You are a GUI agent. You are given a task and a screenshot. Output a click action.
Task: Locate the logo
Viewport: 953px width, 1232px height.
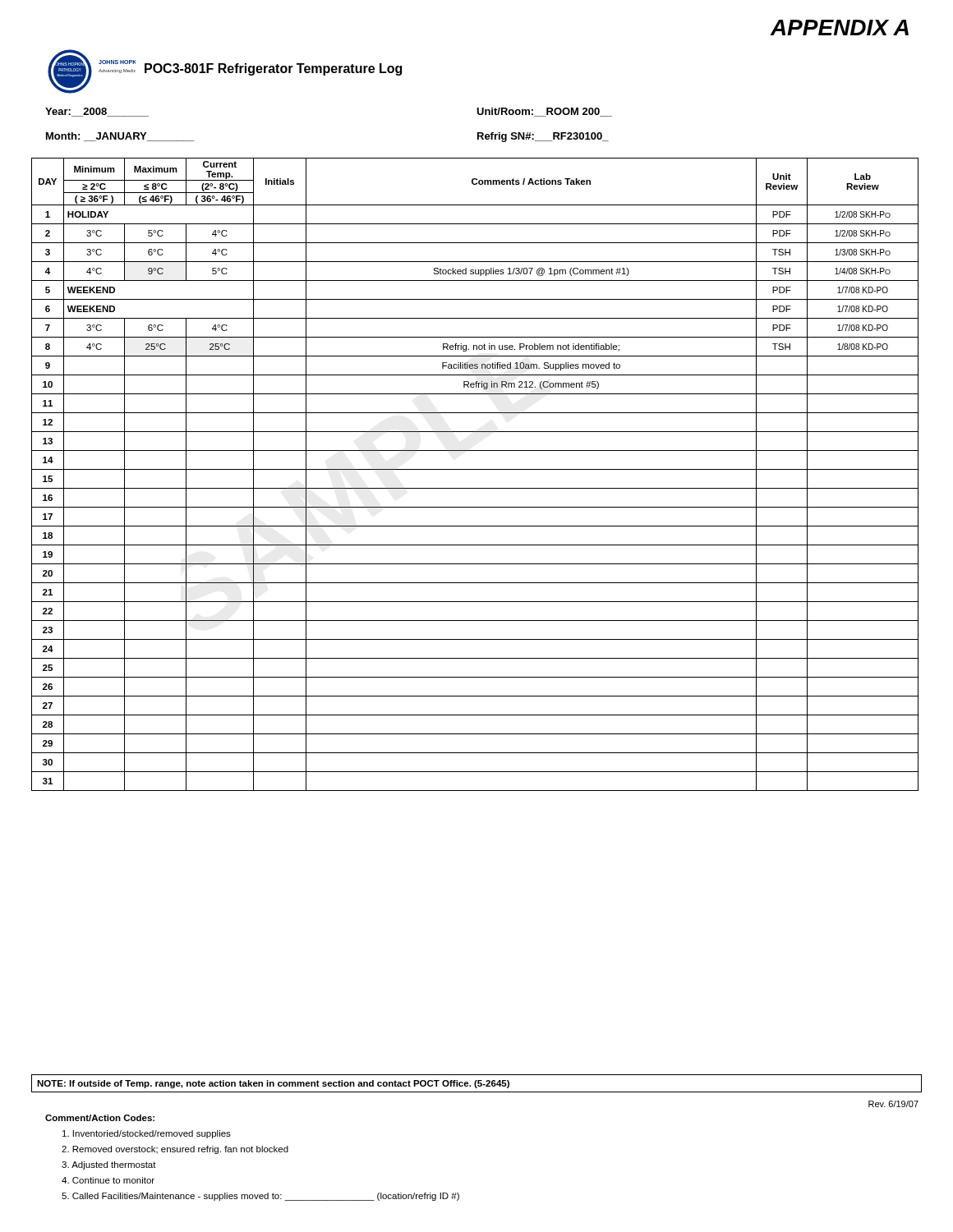tap(90, 72)
